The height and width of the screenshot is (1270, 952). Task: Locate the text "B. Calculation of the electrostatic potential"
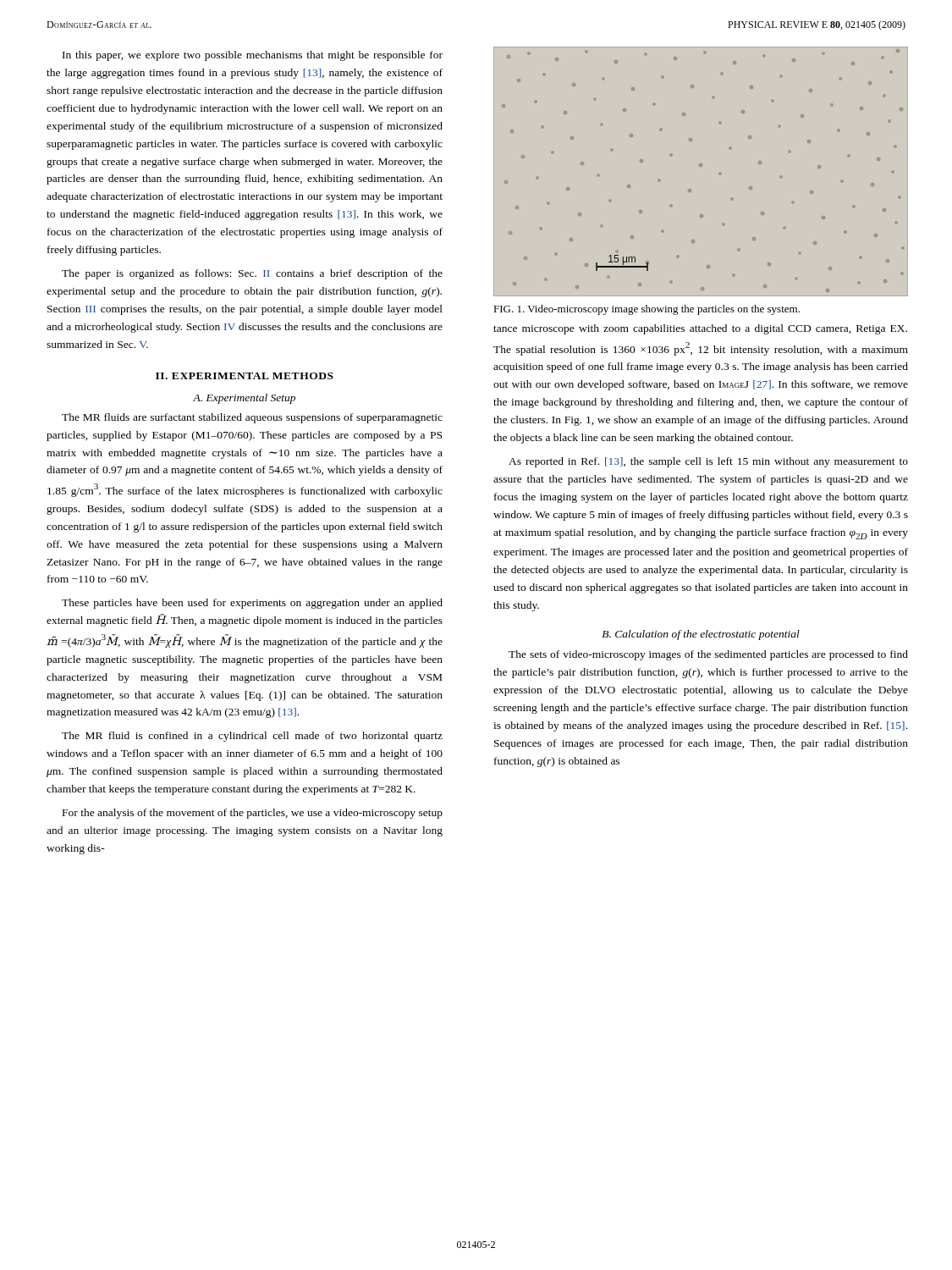pos(701,634)
